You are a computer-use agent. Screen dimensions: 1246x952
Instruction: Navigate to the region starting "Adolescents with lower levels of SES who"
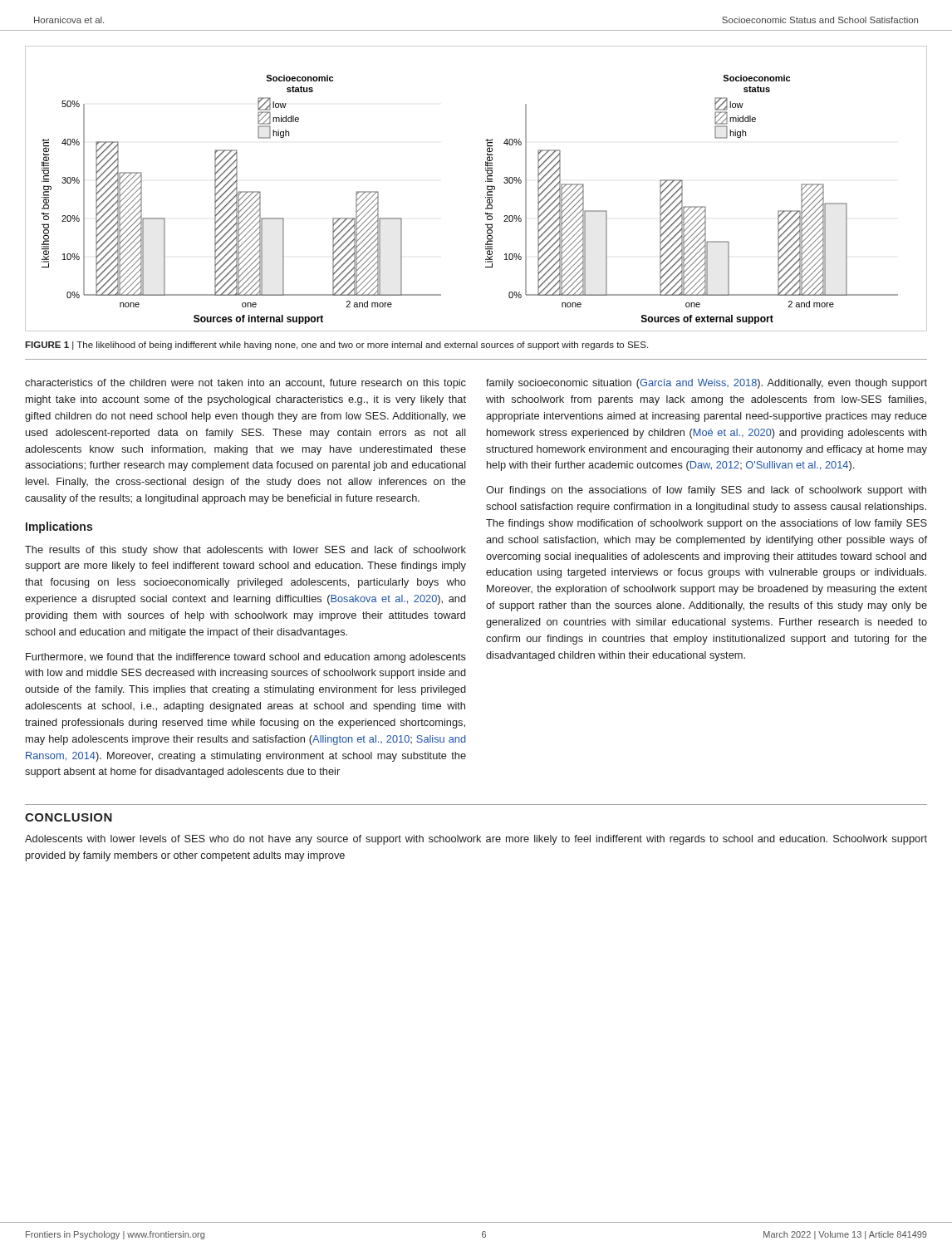476,847
